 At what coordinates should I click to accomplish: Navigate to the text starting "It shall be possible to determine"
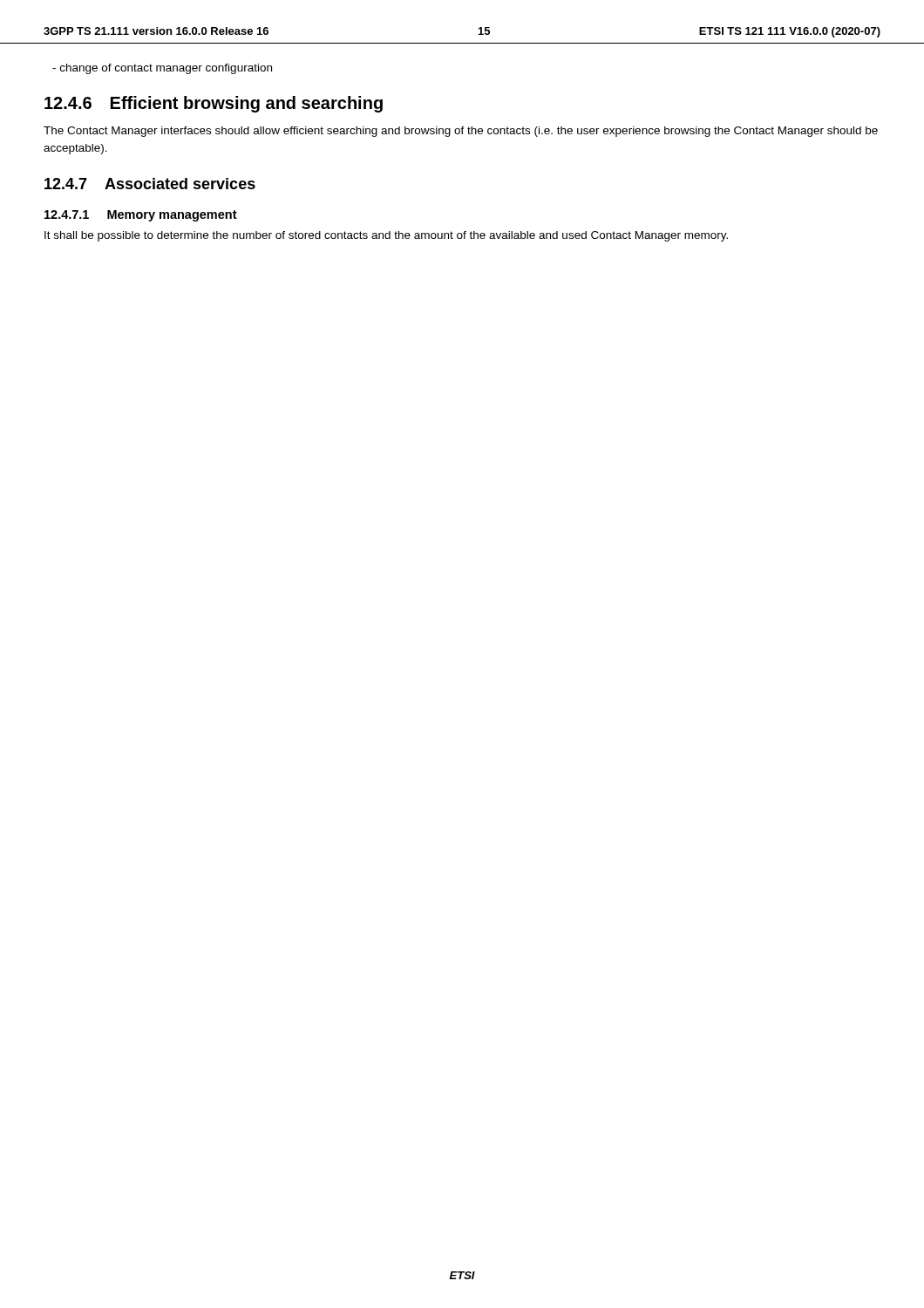pos(386,235)
